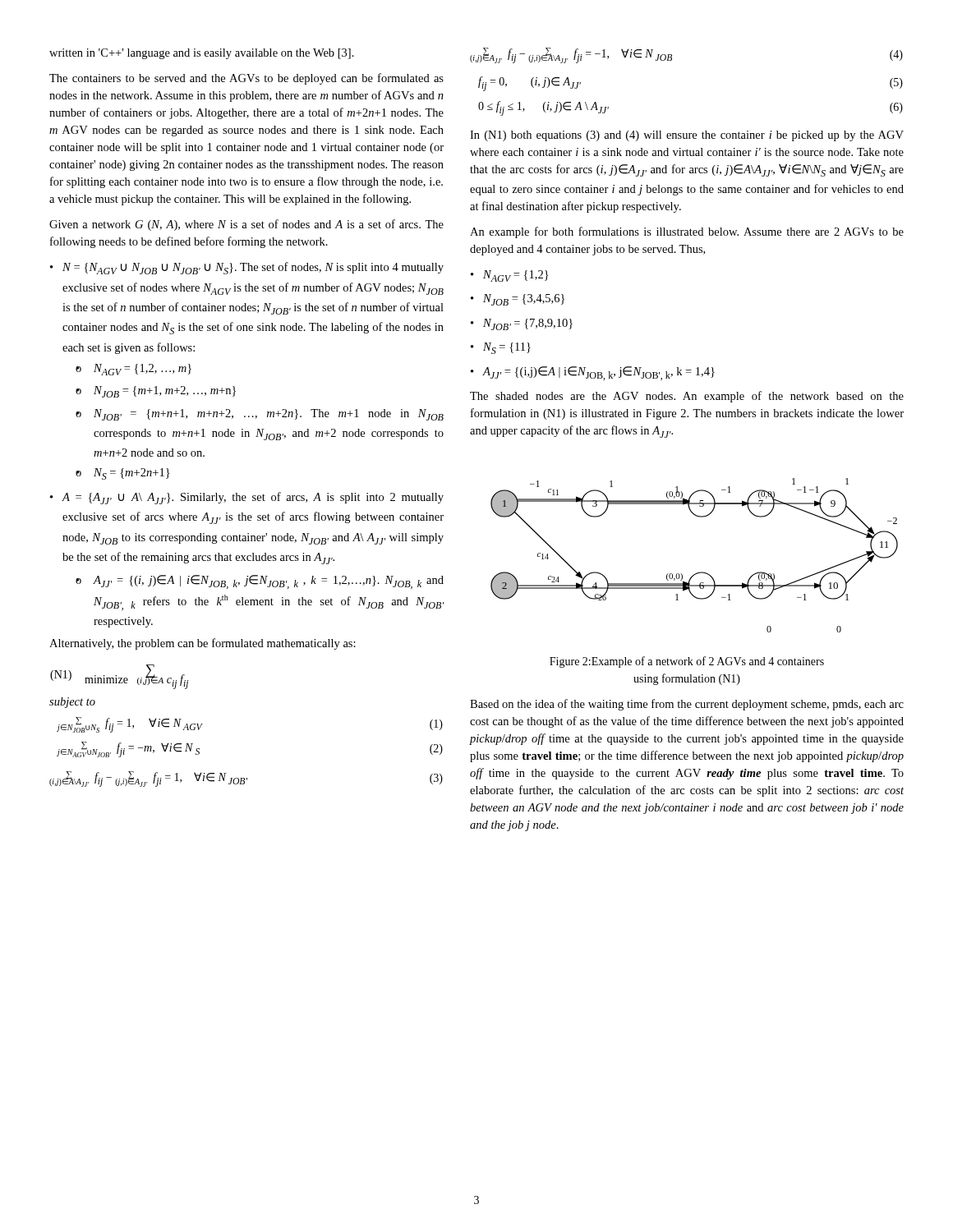Viewport: 953px width, 1232px height.
Task: Find the passage starting "oNAGV = {1,2, …, m}"
Action: coord(134,370)
